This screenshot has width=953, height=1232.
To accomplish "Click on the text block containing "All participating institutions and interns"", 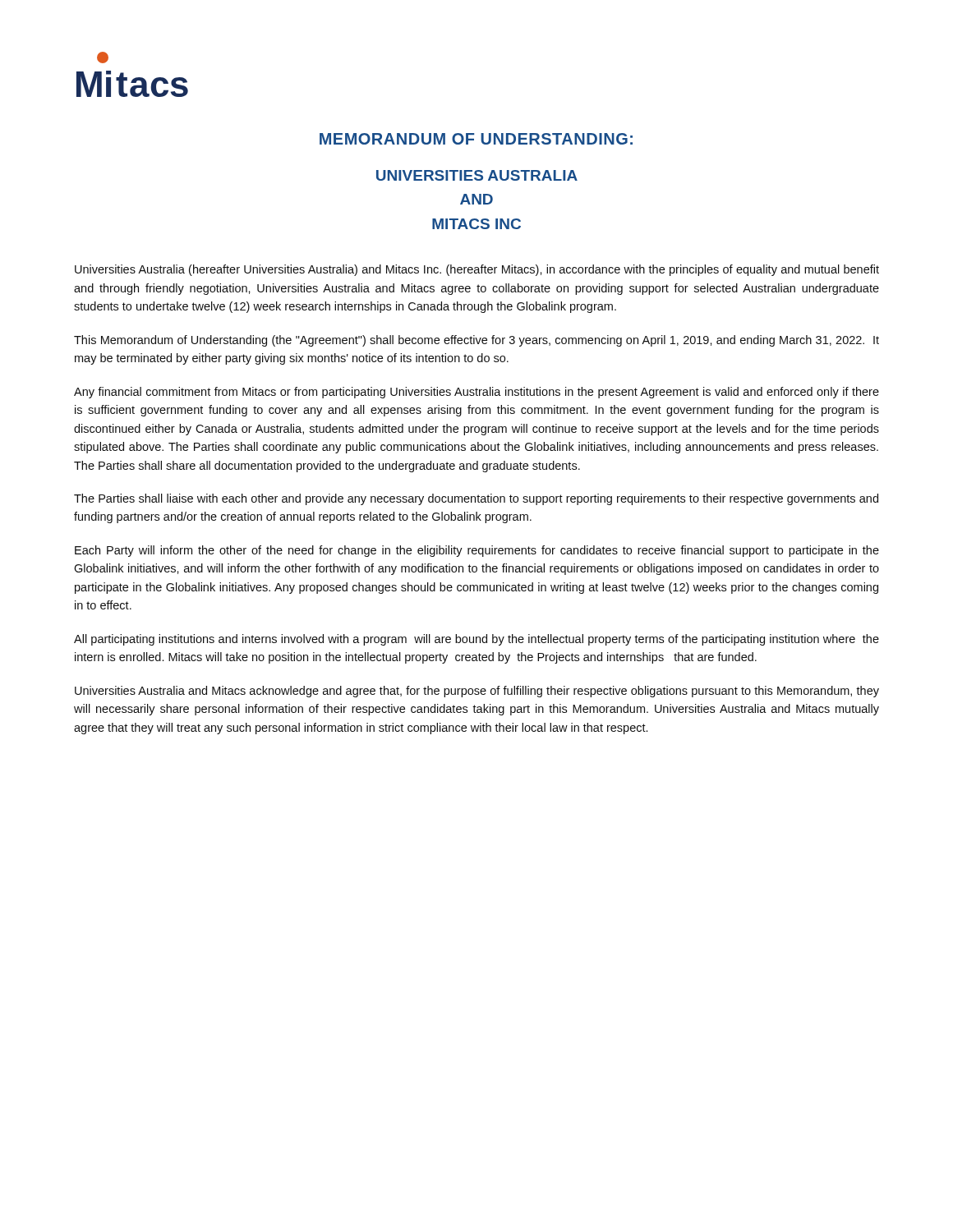I will pos(476,648).
